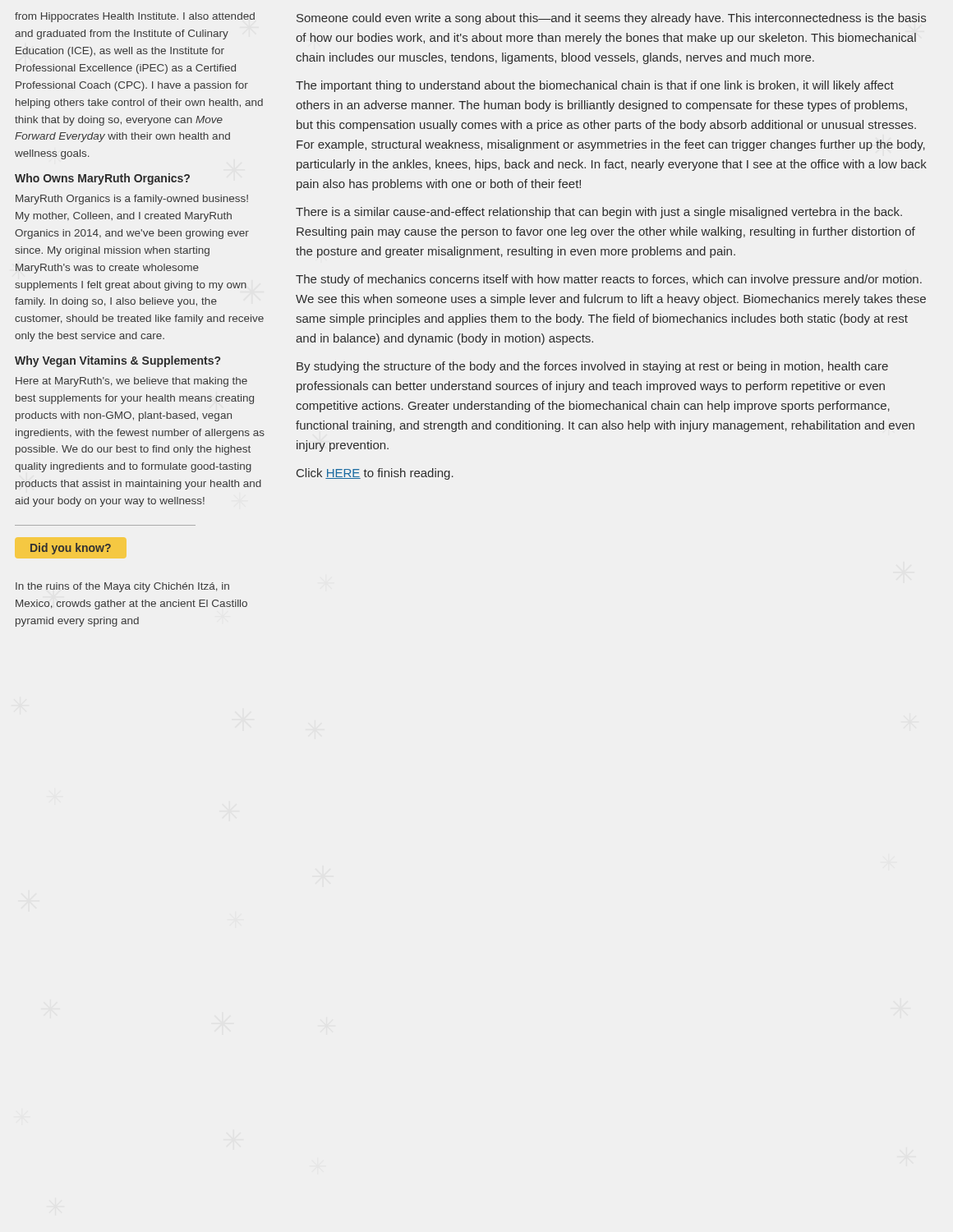
Task: Find the element starting "Did you know?"
Action: pos(70,548)
